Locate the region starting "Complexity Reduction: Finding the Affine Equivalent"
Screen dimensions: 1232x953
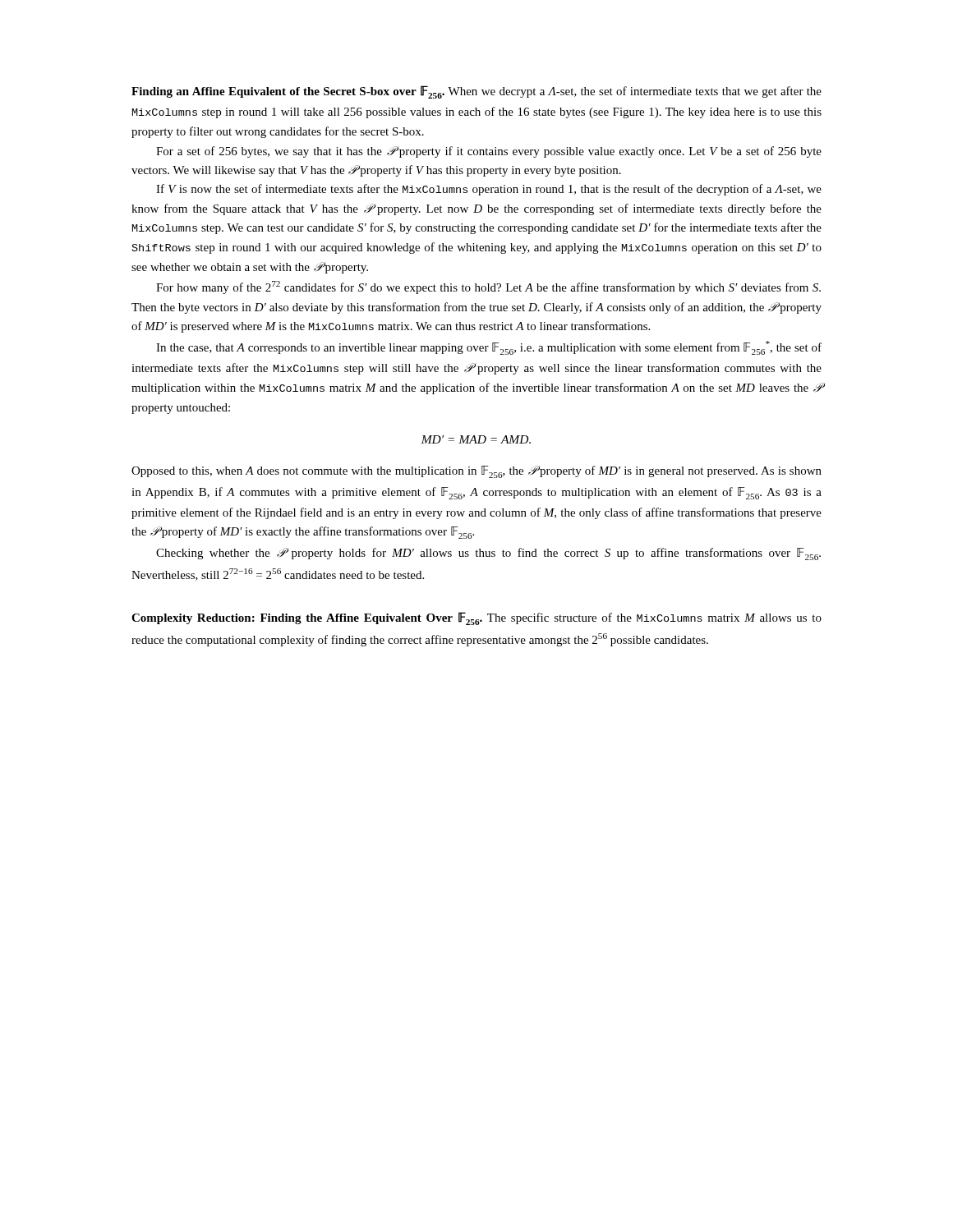point(476,629)
